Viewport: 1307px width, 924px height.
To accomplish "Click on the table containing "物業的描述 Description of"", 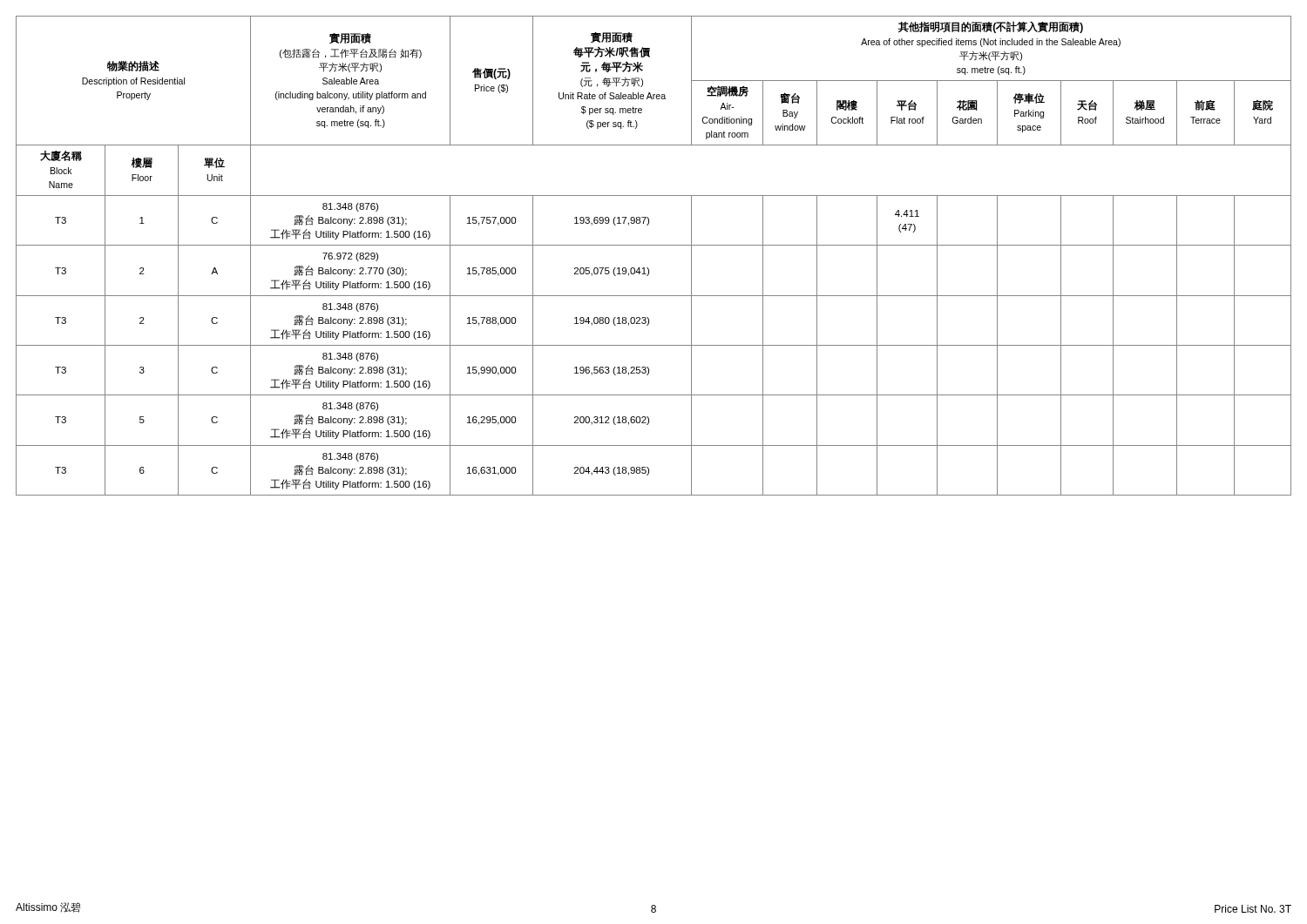I will [x=654, y=256].
